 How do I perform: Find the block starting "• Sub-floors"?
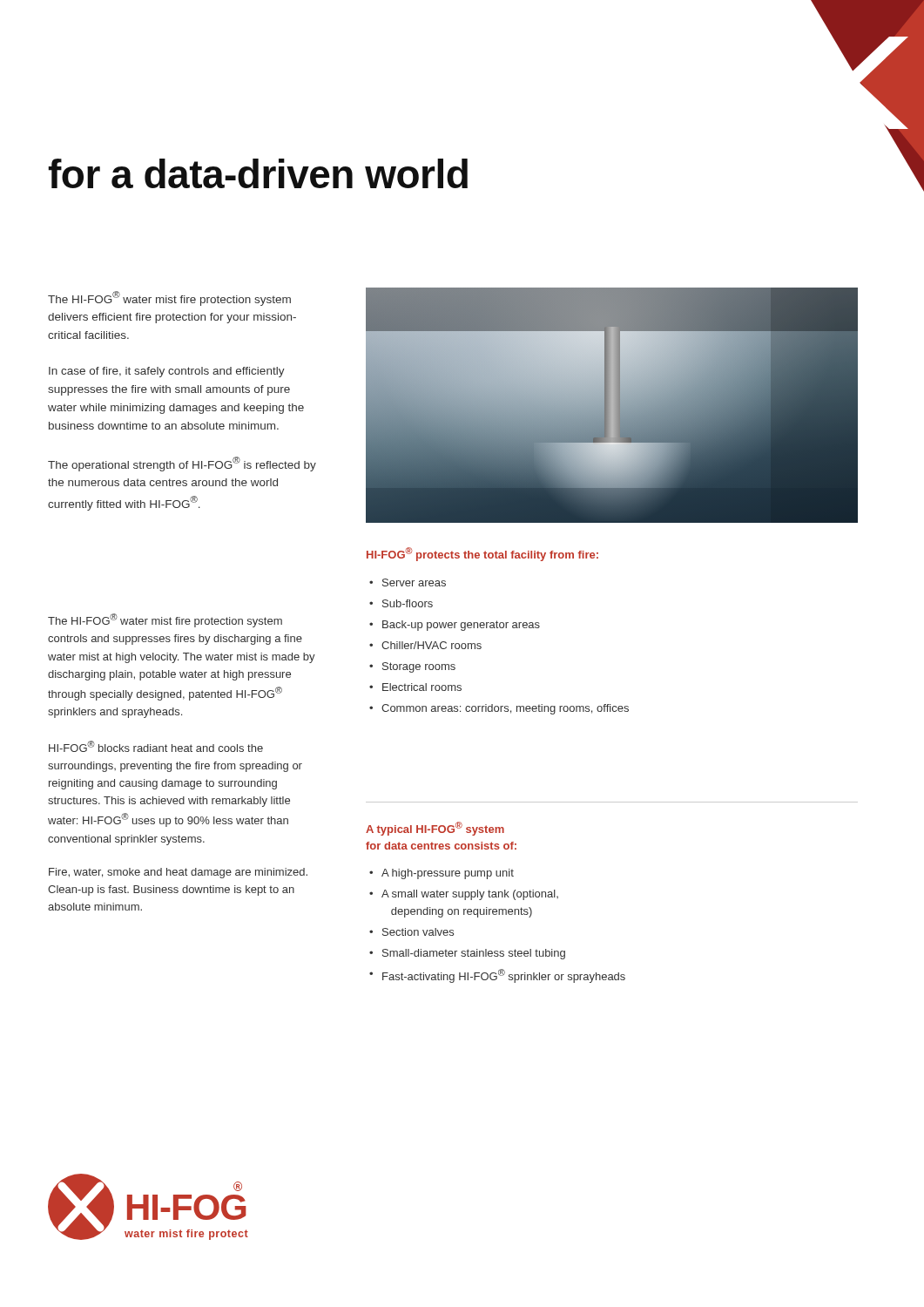pyautogui.click(x=401, y=604)
